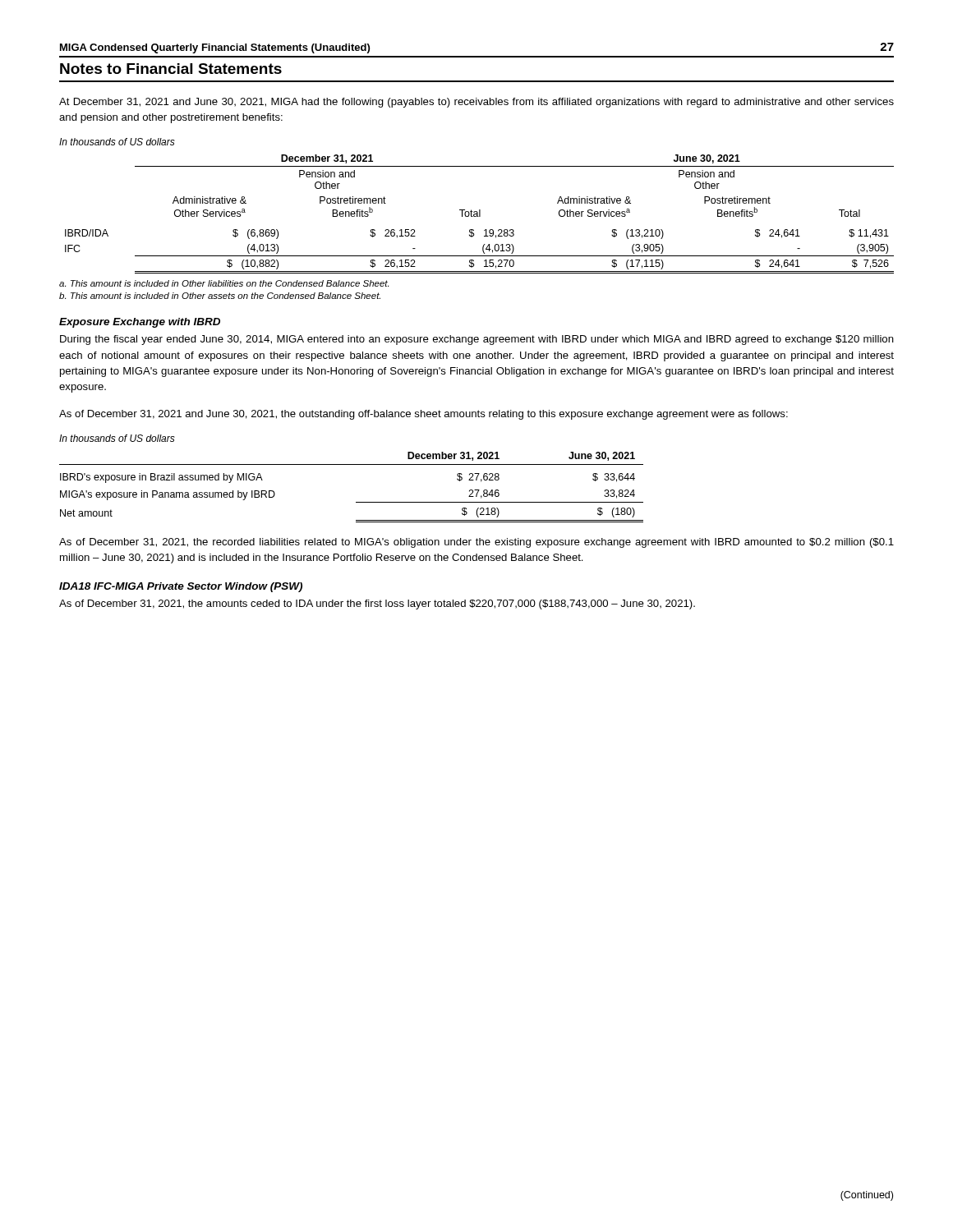Locate the block of text that opens with "b. This amount"
The height and width of the screenshot is (1232, 953).
pos(220,296)
